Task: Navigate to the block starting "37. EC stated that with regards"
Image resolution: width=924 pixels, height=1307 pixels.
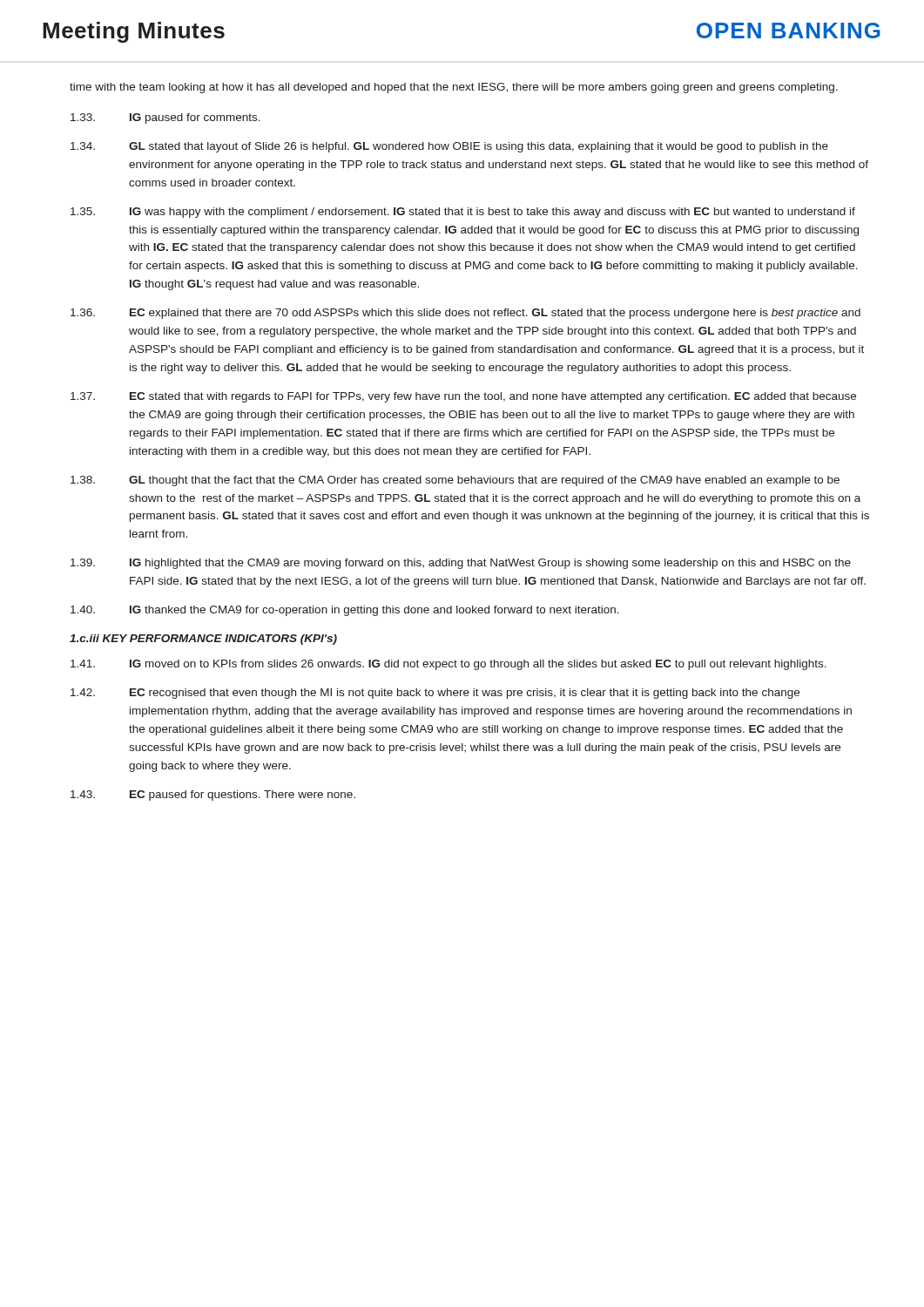Action: coord(471,424)
